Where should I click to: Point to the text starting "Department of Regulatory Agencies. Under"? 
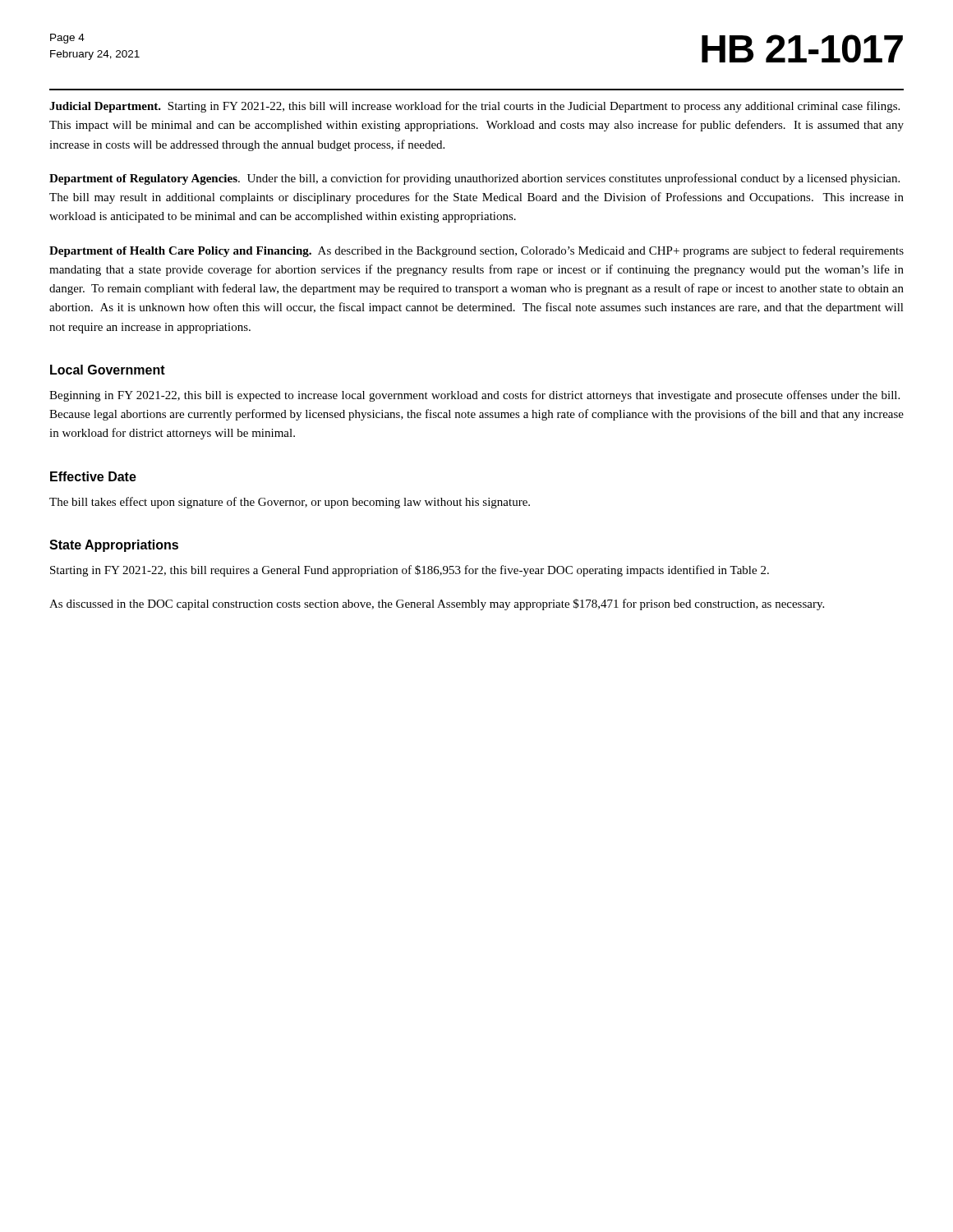[476, 197]
